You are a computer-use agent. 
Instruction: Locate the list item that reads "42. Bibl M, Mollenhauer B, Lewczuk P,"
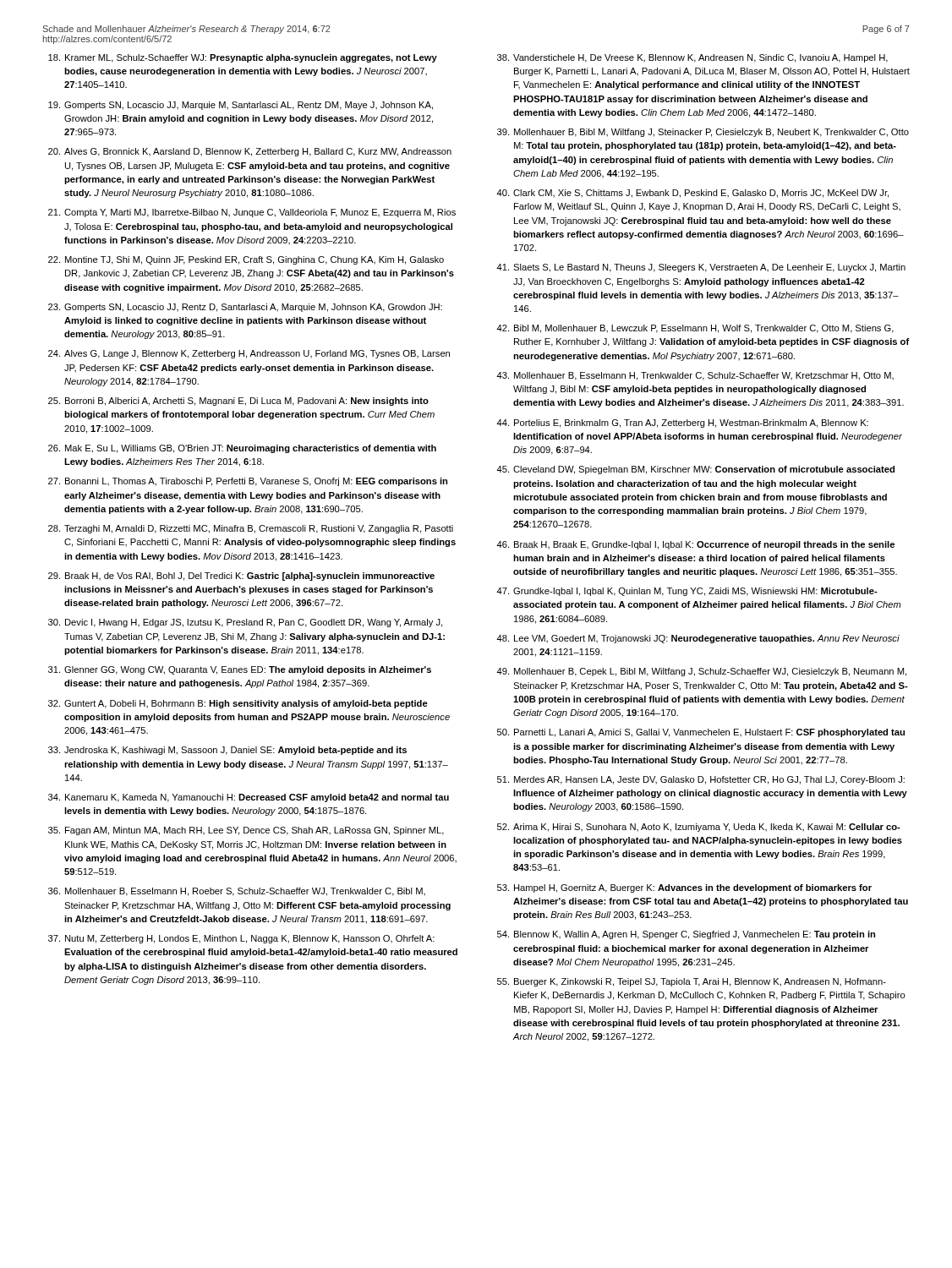pos(700,342)
